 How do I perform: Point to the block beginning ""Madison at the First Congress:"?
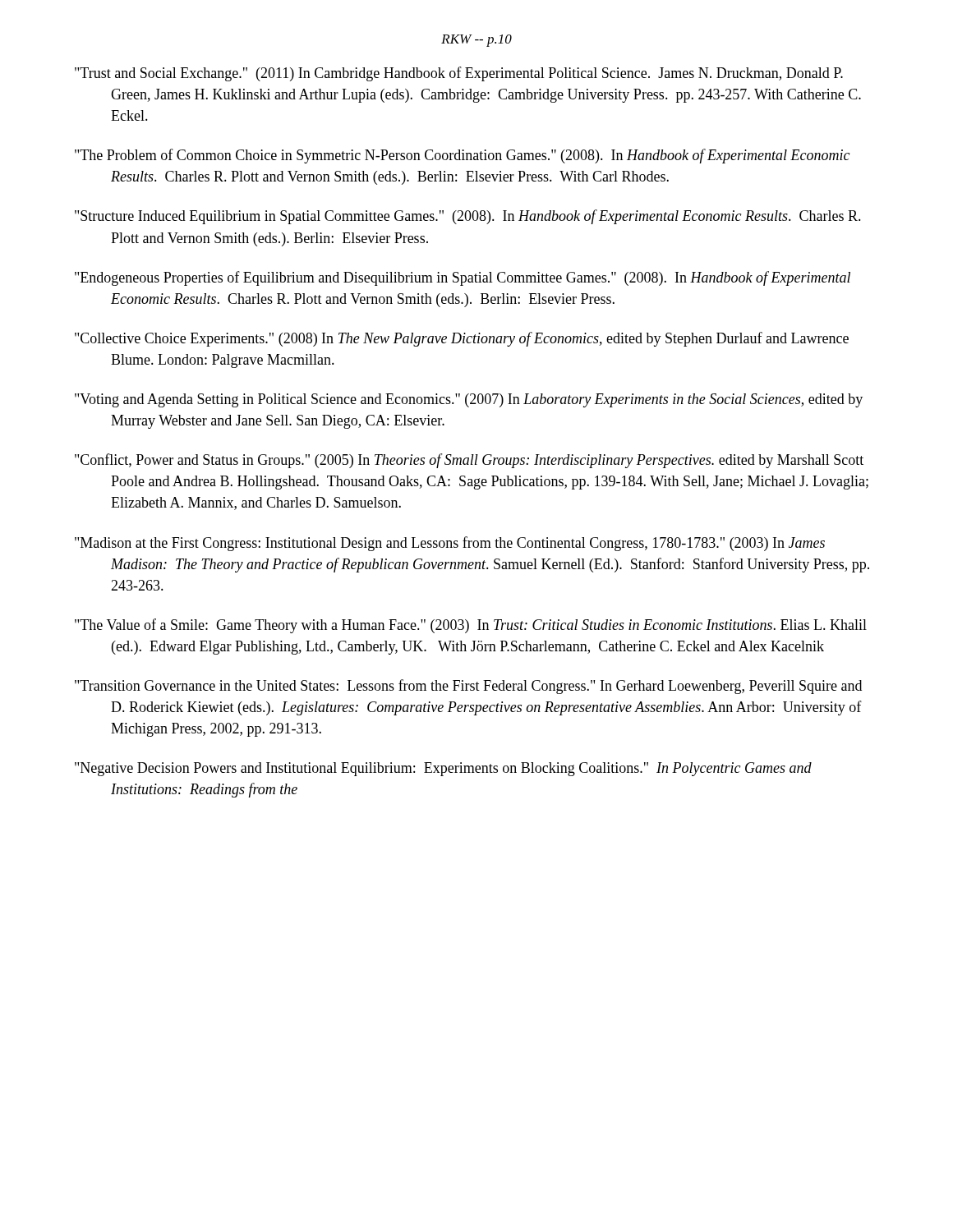tap(476, 564)
